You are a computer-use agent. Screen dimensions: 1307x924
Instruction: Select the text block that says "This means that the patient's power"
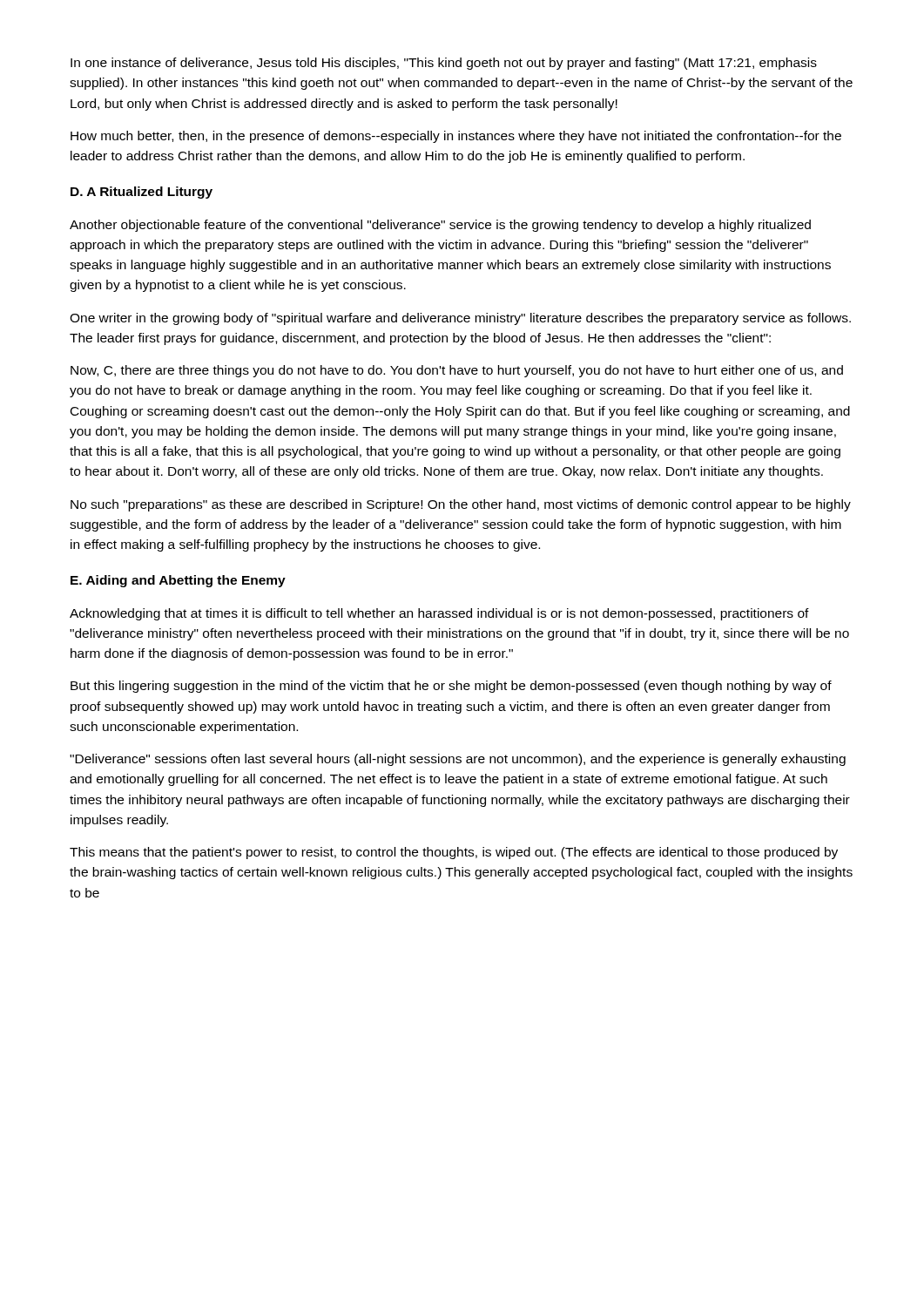[461, 872]
